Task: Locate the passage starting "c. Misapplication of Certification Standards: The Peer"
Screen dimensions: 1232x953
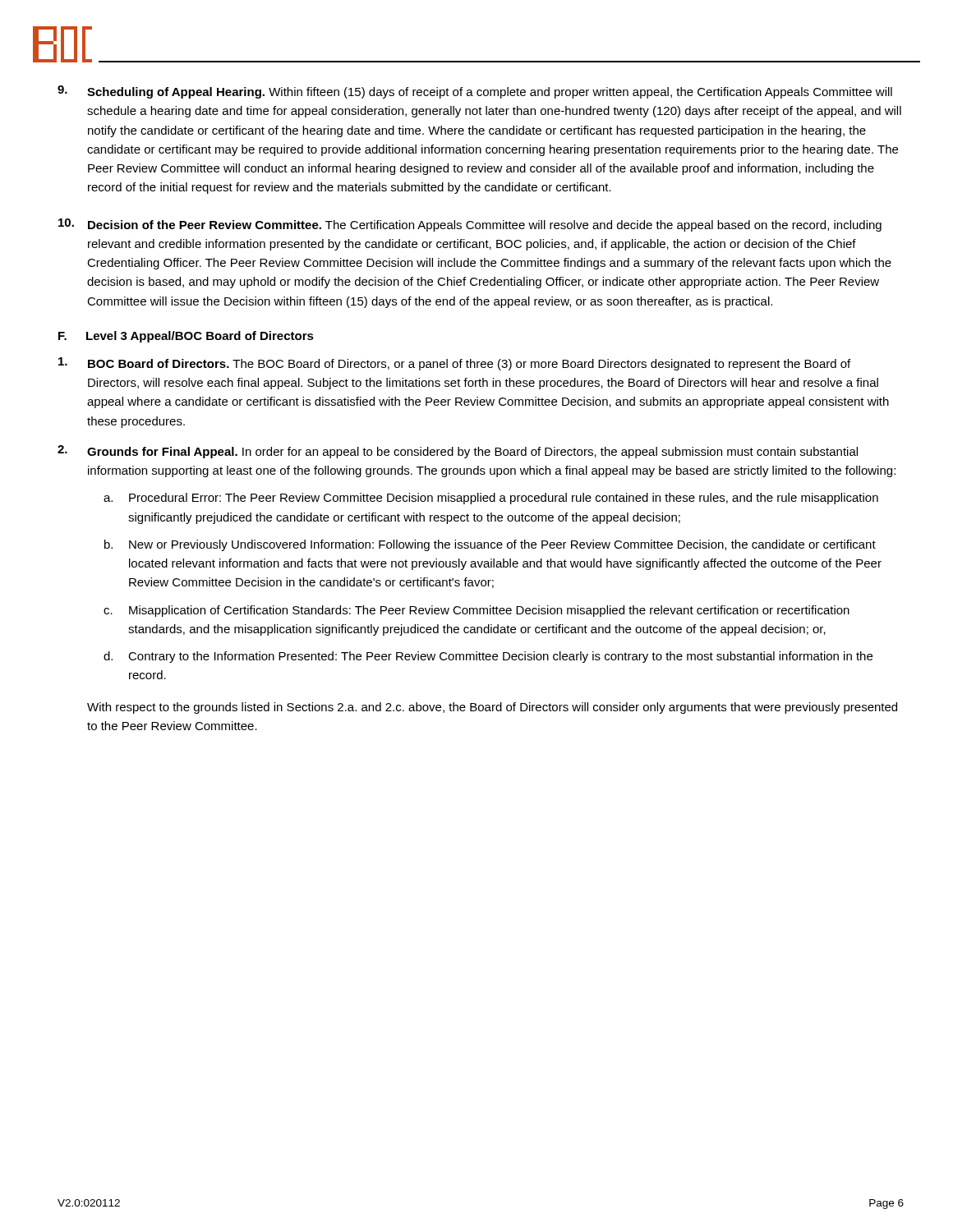Action: (x=504, y=619)
